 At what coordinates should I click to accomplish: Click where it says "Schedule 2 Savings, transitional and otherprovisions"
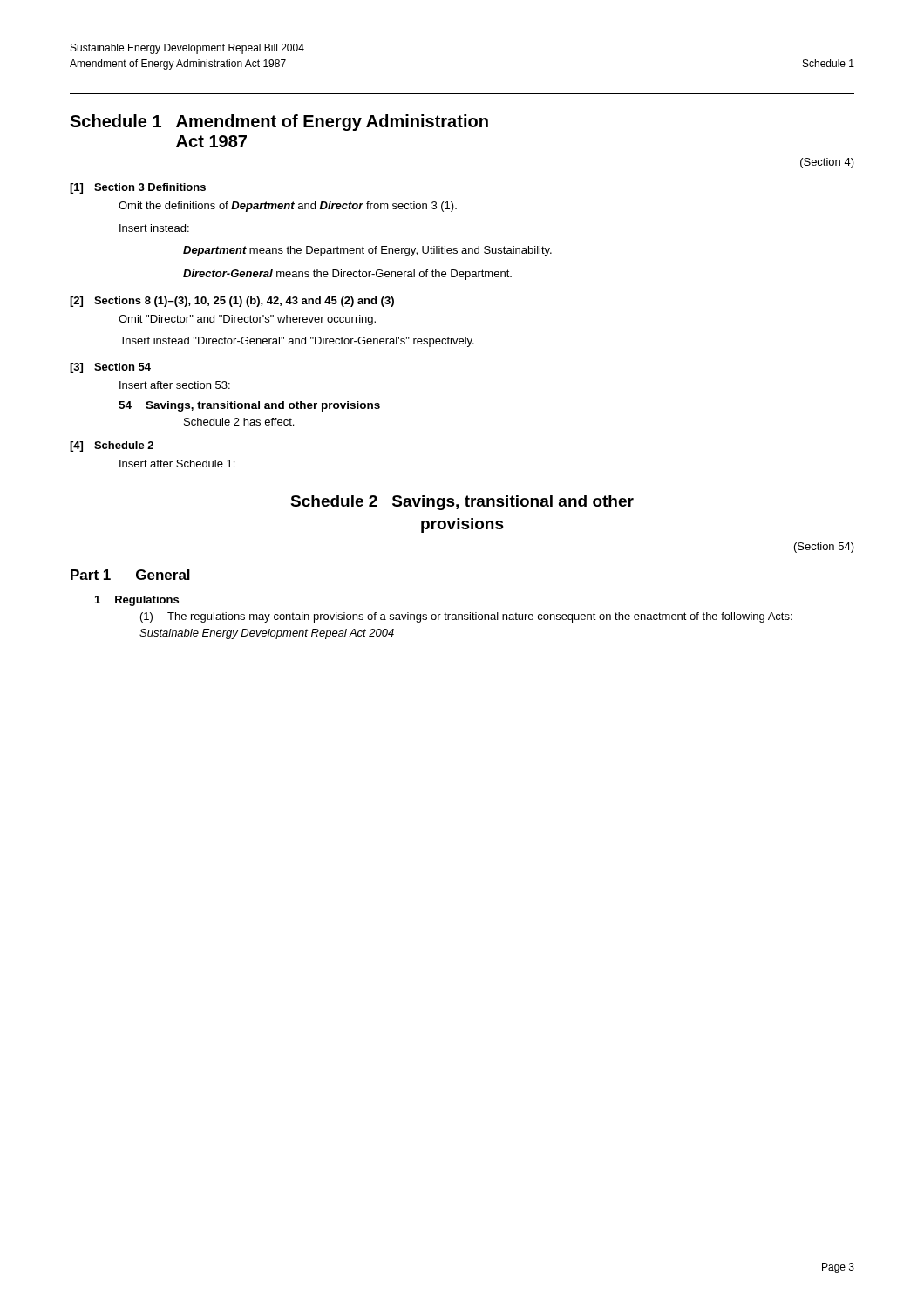tap(462, 512)
